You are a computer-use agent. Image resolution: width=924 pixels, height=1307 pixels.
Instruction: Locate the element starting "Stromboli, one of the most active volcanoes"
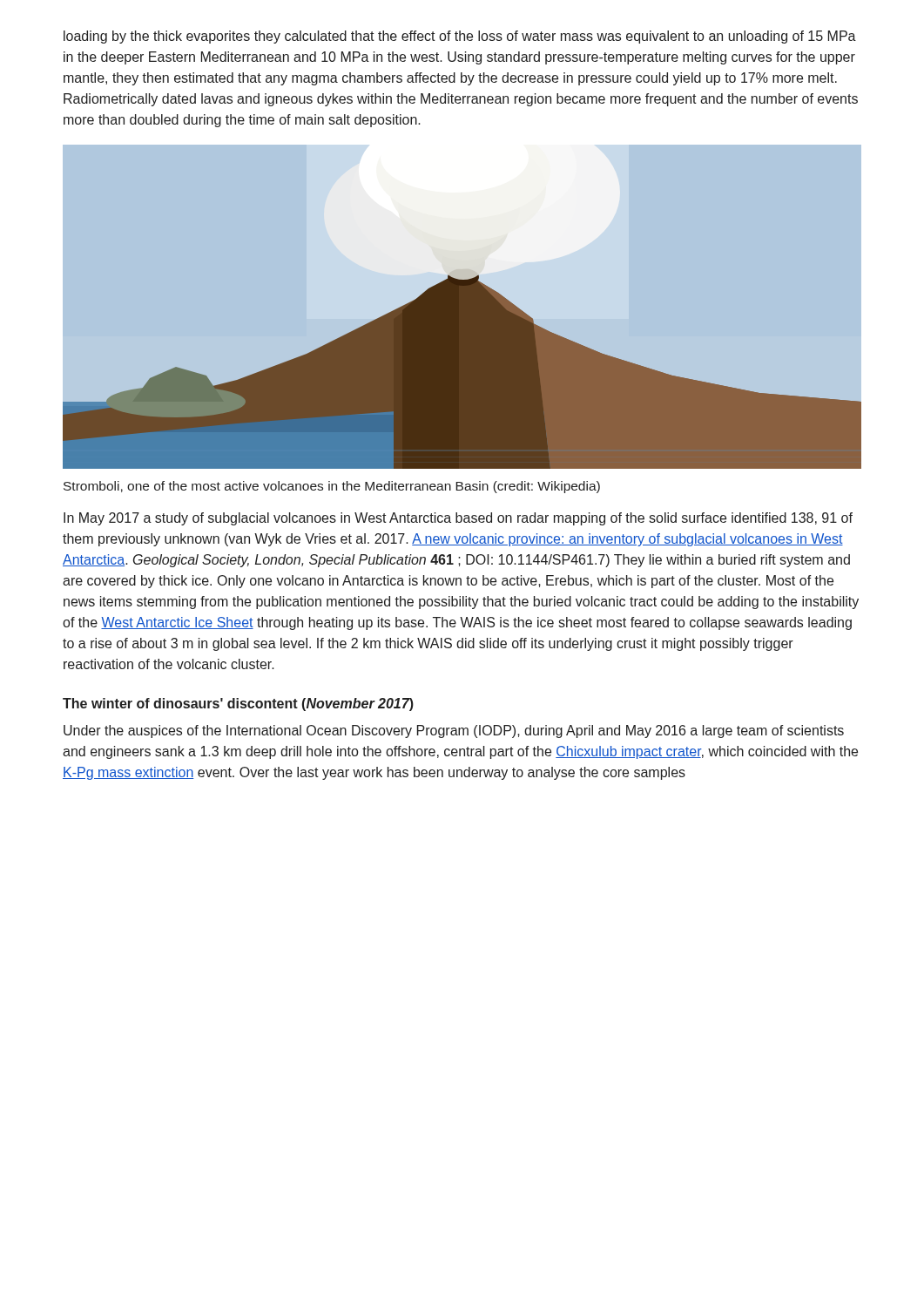click(332, 486)
